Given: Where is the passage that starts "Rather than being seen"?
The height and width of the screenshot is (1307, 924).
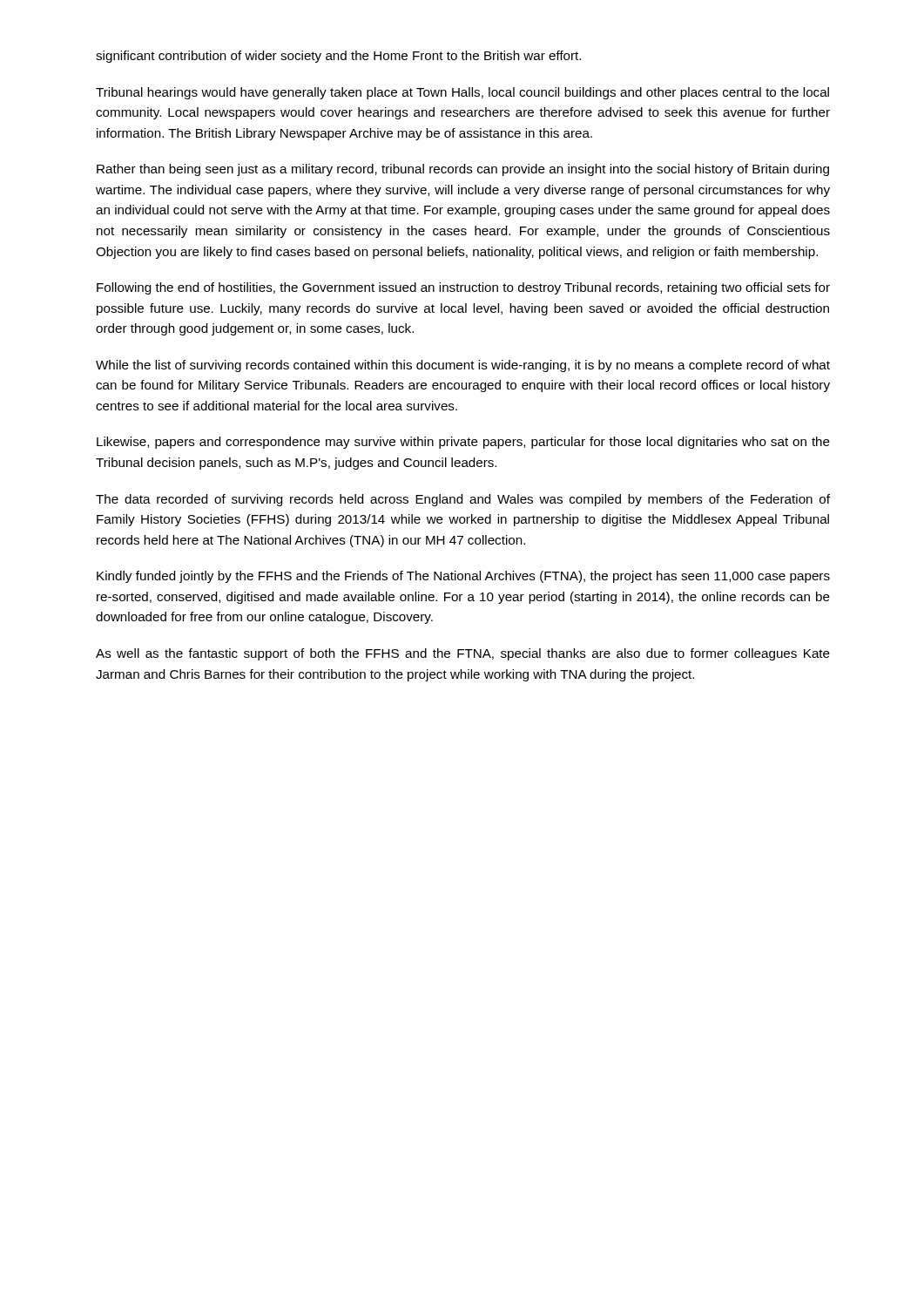Looking at the screenshot, I should click(x=463, y=210).
